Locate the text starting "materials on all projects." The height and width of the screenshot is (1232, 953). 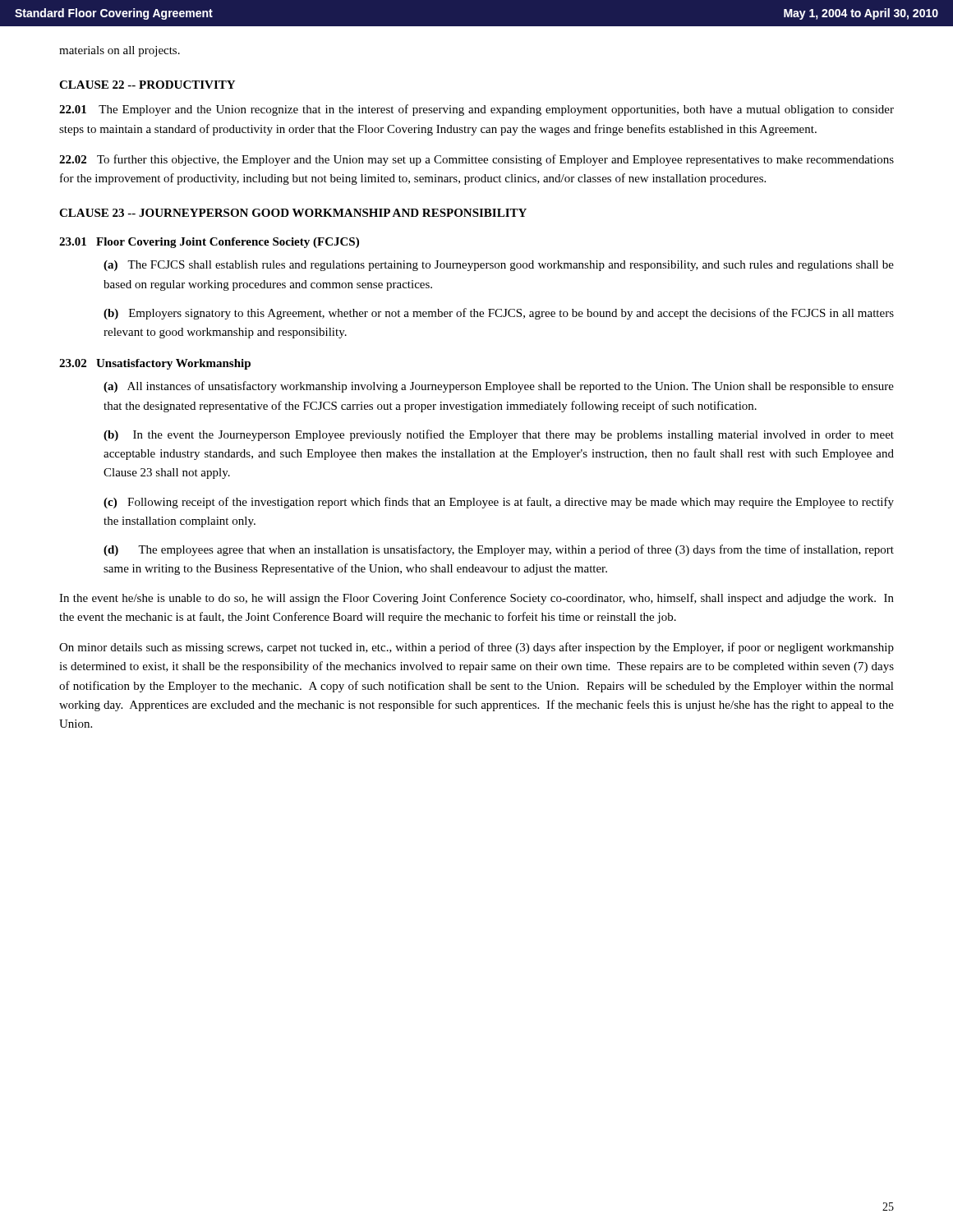tap(120, 50)
